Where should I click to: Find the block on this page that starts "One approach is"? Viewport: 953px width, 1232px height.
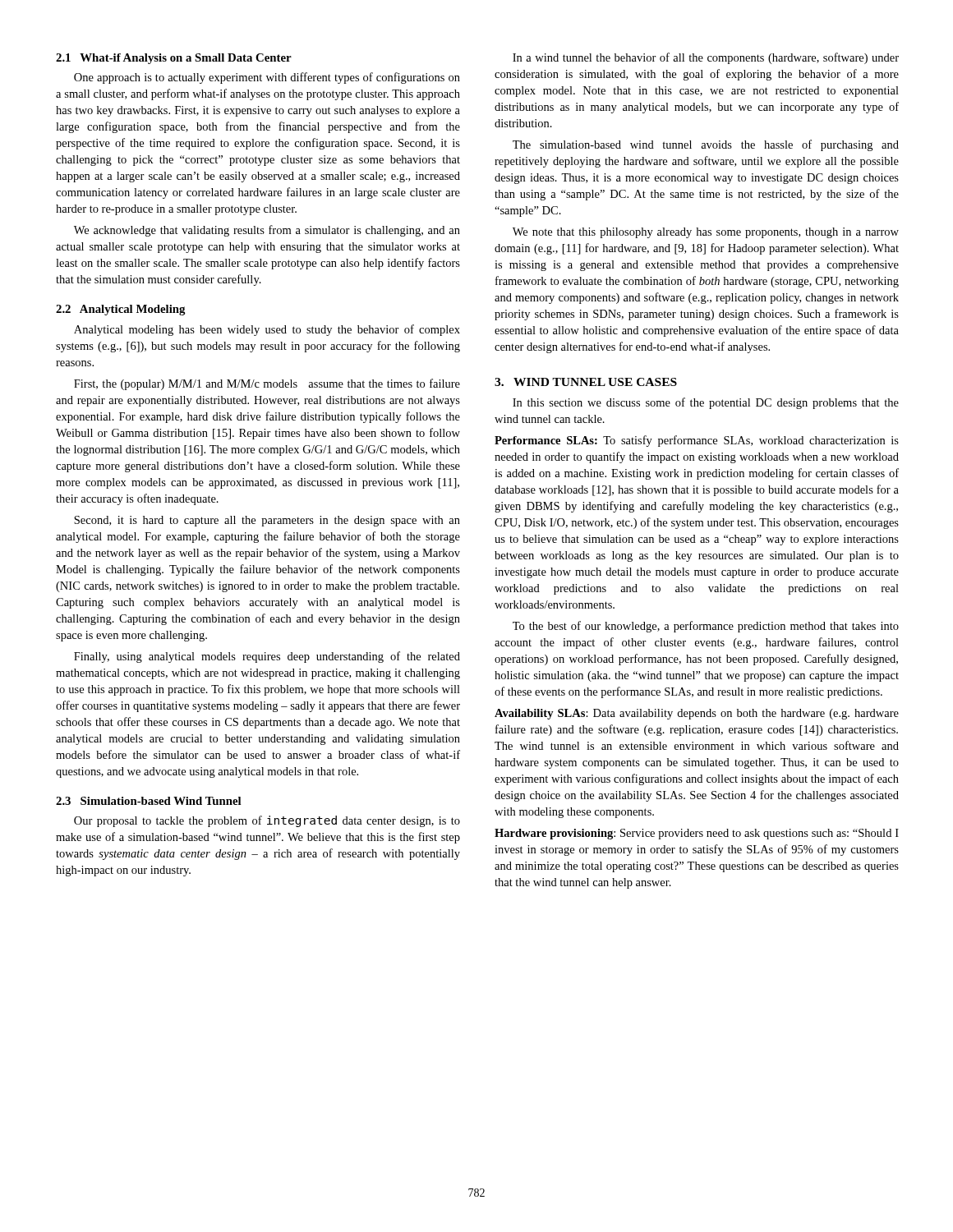point(258,143)
